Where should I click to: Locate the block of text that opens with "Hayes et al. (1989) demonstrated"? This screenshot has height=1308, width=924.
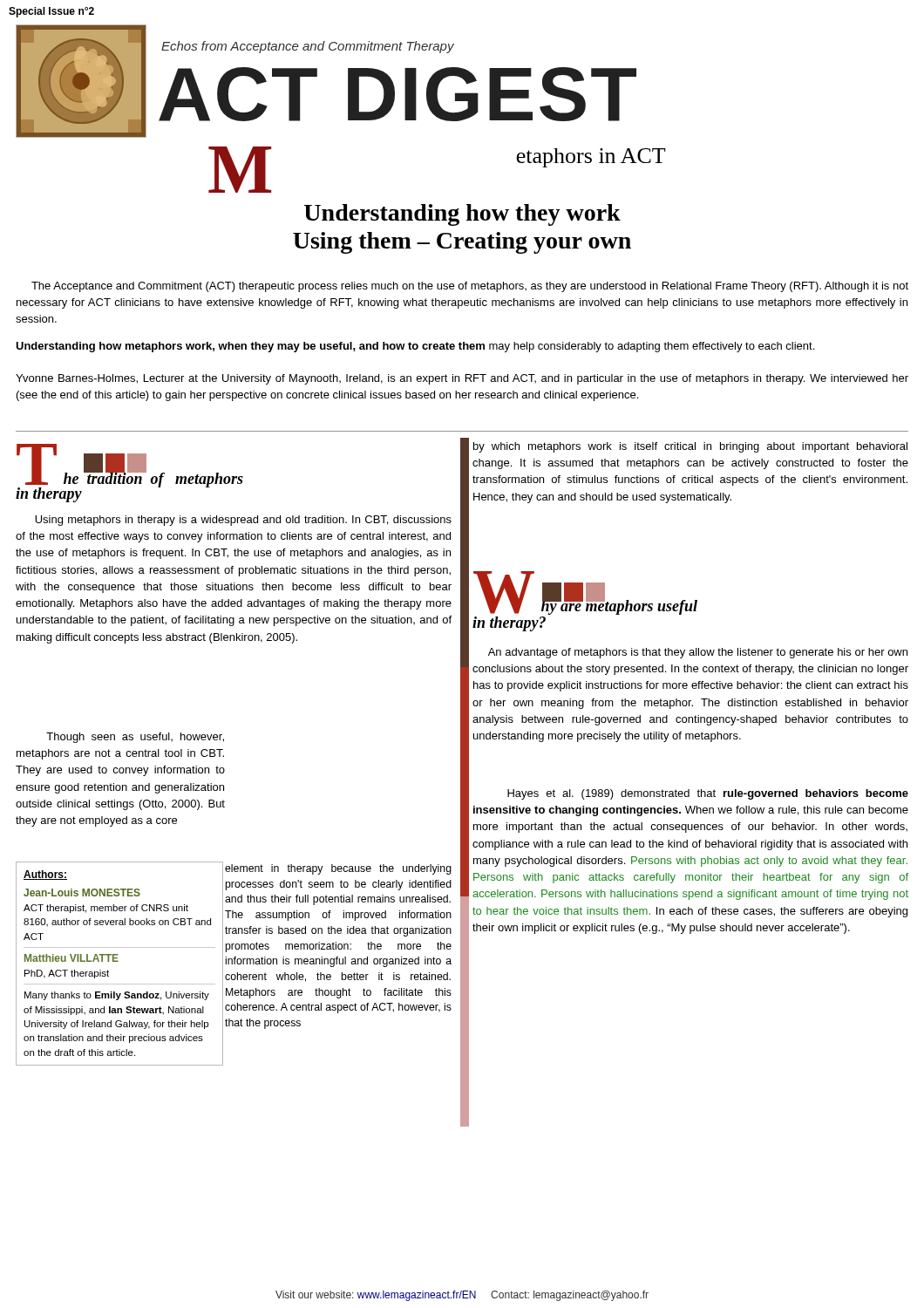pyautogui.click(x=690, y=860)
